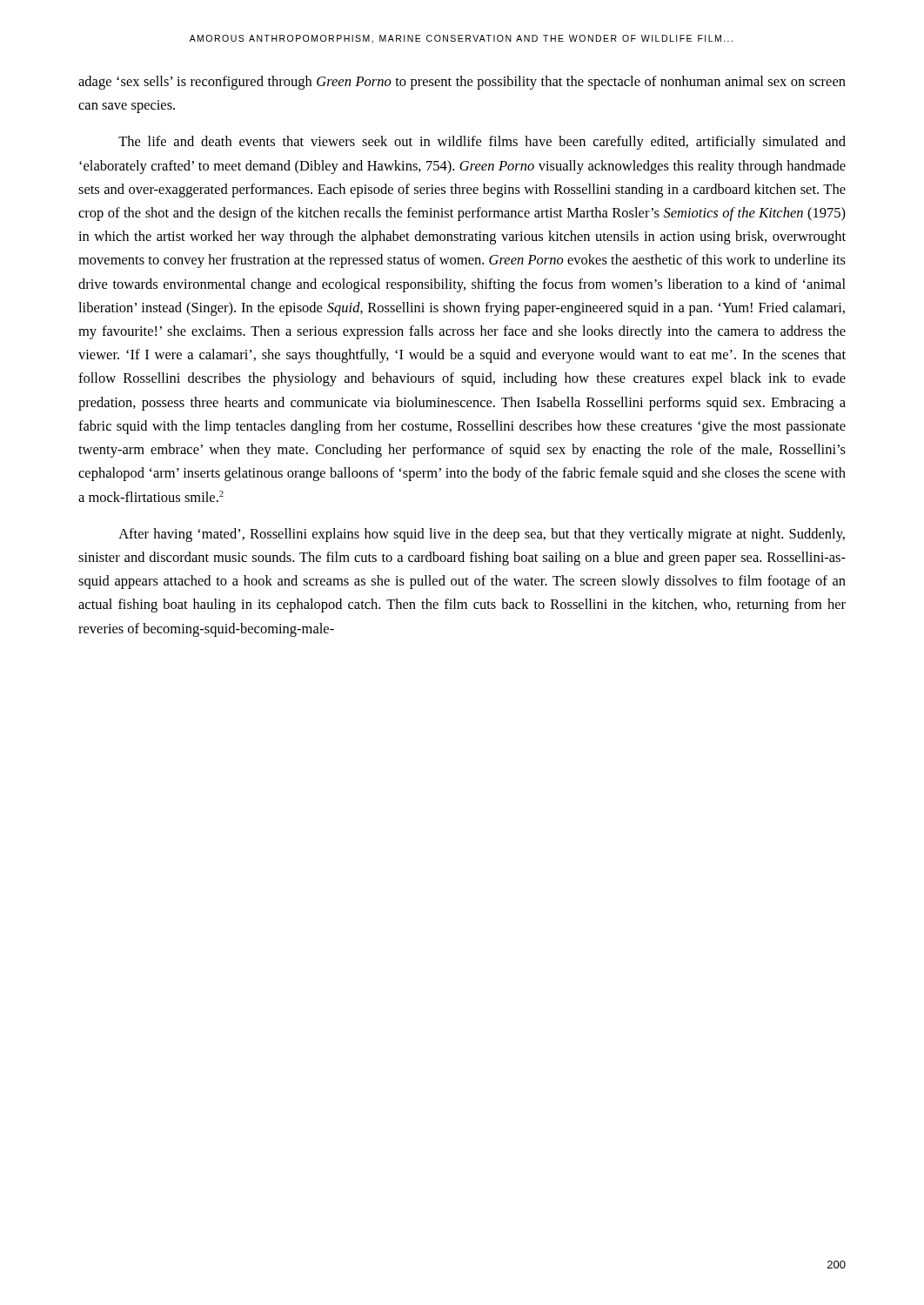Locate the text block with the text "adage ‘sex sells’ is"
This screenshot has height=1305, width=924.
(462, 355)
